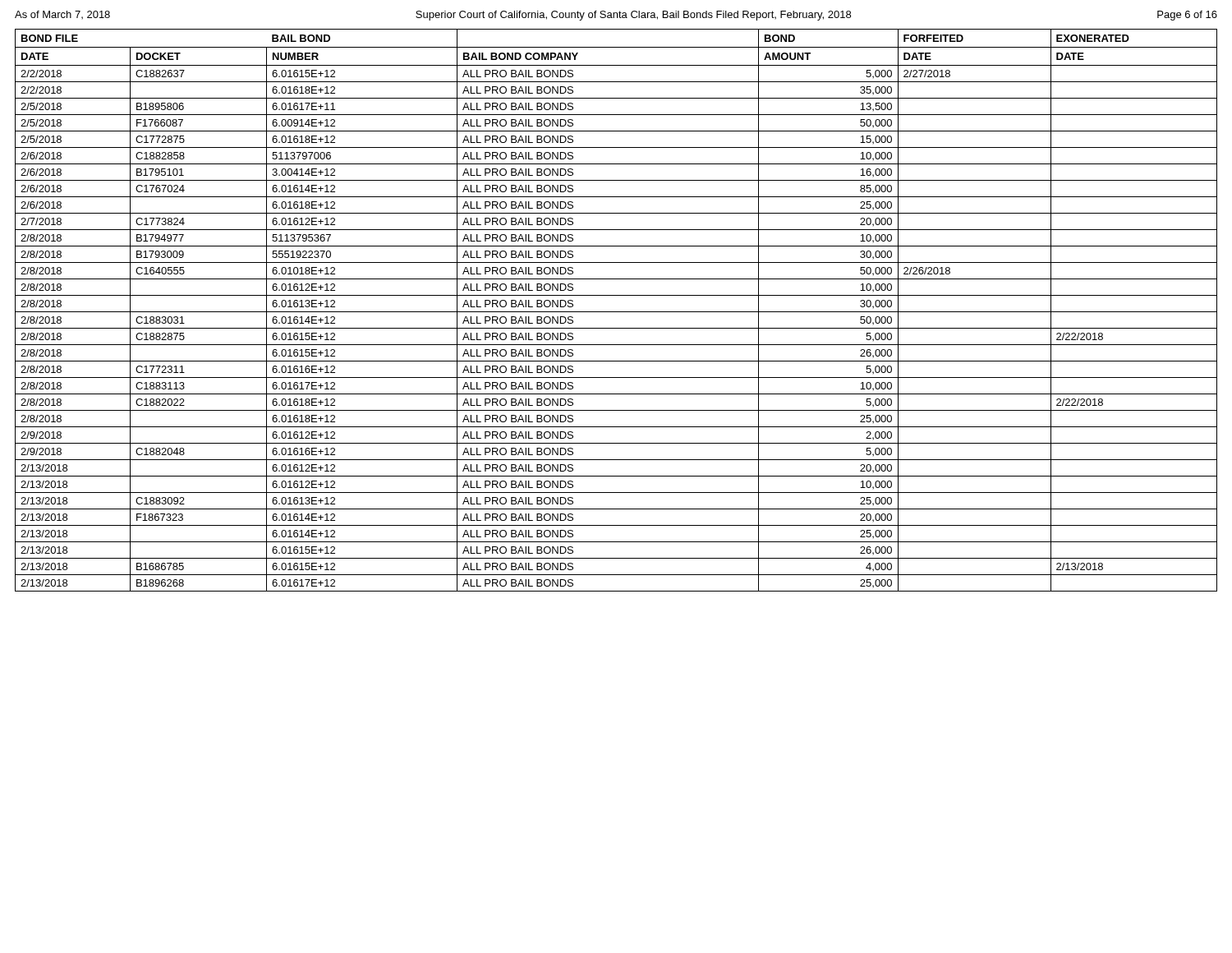Image resolution: width=1232 pixels, height=953 pixels.
Task: Find the table that mentions "ALL PRO BAIL BONDS"
Action: (x=616, y=308)
